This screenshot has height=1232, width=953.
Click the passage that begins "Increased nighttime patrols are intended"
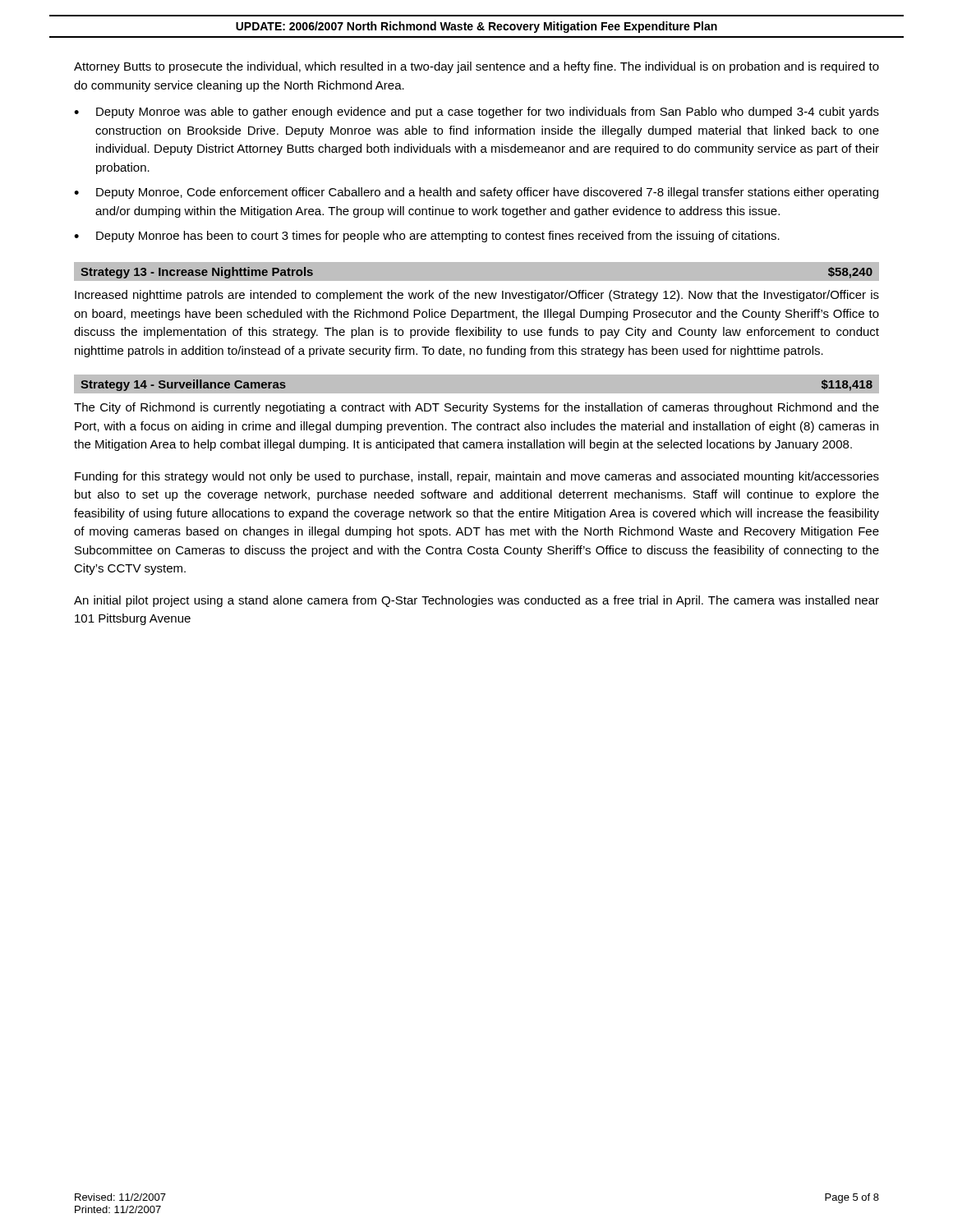click(476, 322)
